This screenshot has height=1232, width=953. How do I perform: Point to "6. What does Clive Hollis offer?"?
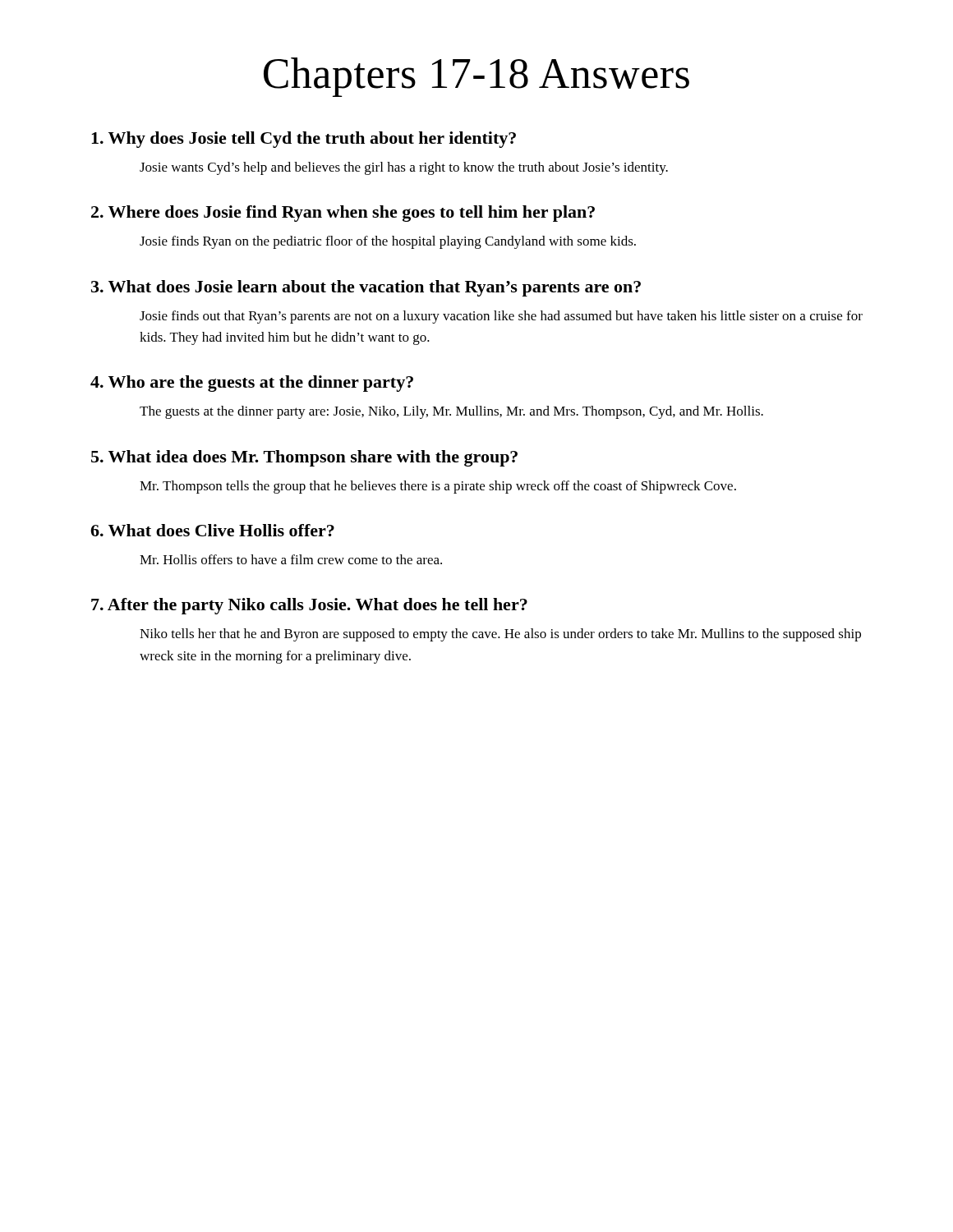pyautogui.click(x=212, y=530)
